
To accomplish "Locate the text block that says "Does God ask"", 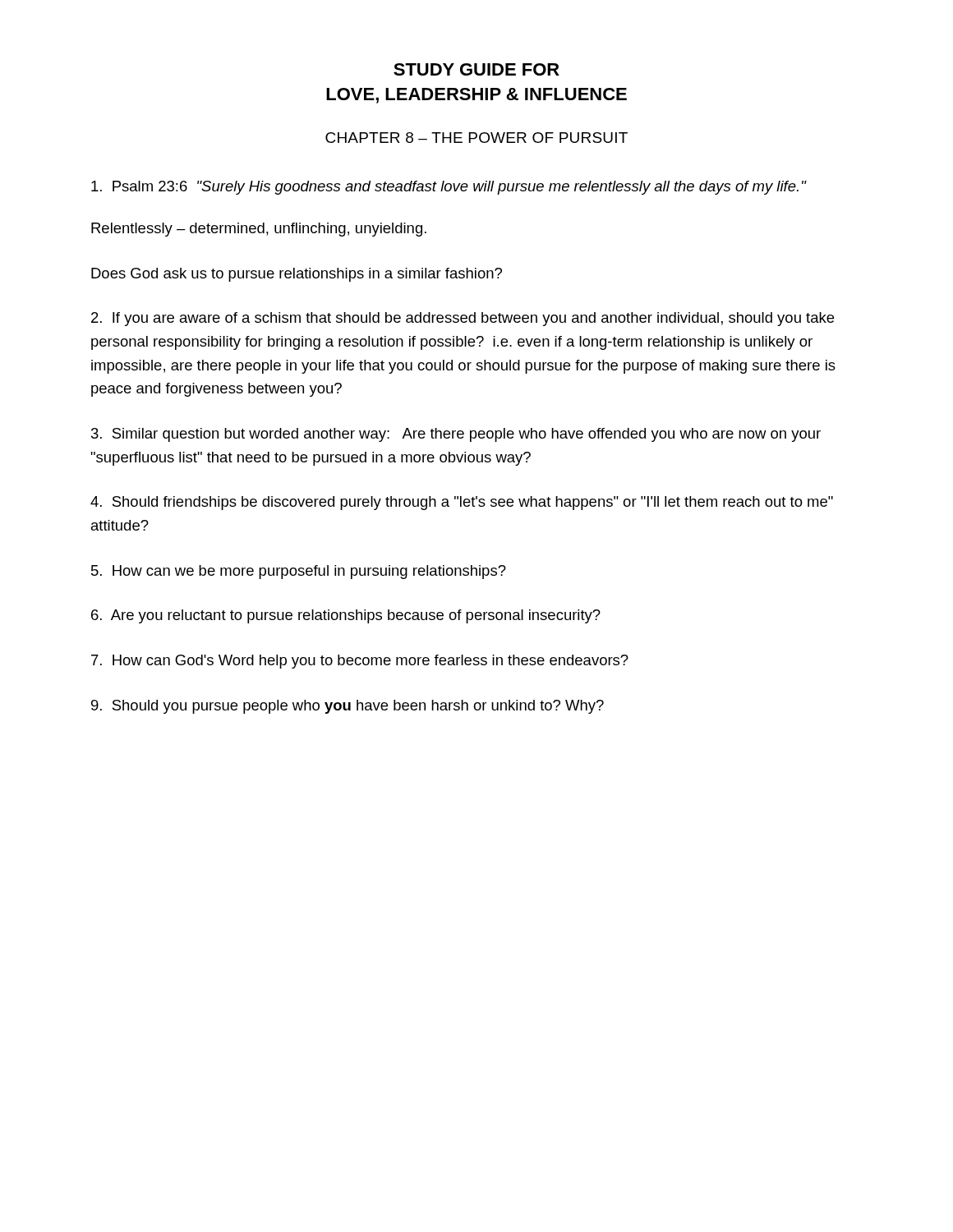I will [x=296, y=273].
